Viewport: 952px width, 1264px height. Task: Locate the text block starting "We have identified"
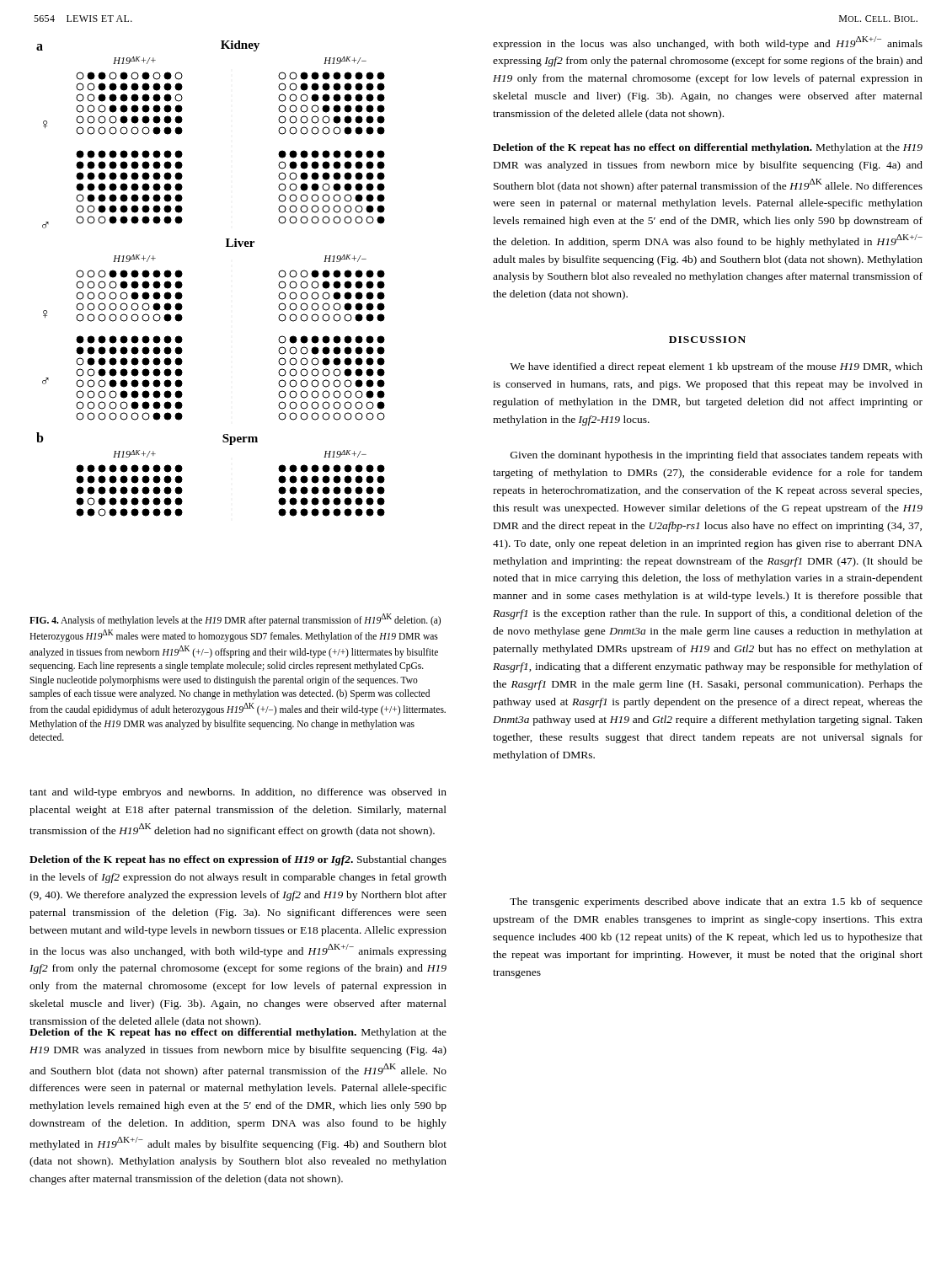tap(708, 393)
